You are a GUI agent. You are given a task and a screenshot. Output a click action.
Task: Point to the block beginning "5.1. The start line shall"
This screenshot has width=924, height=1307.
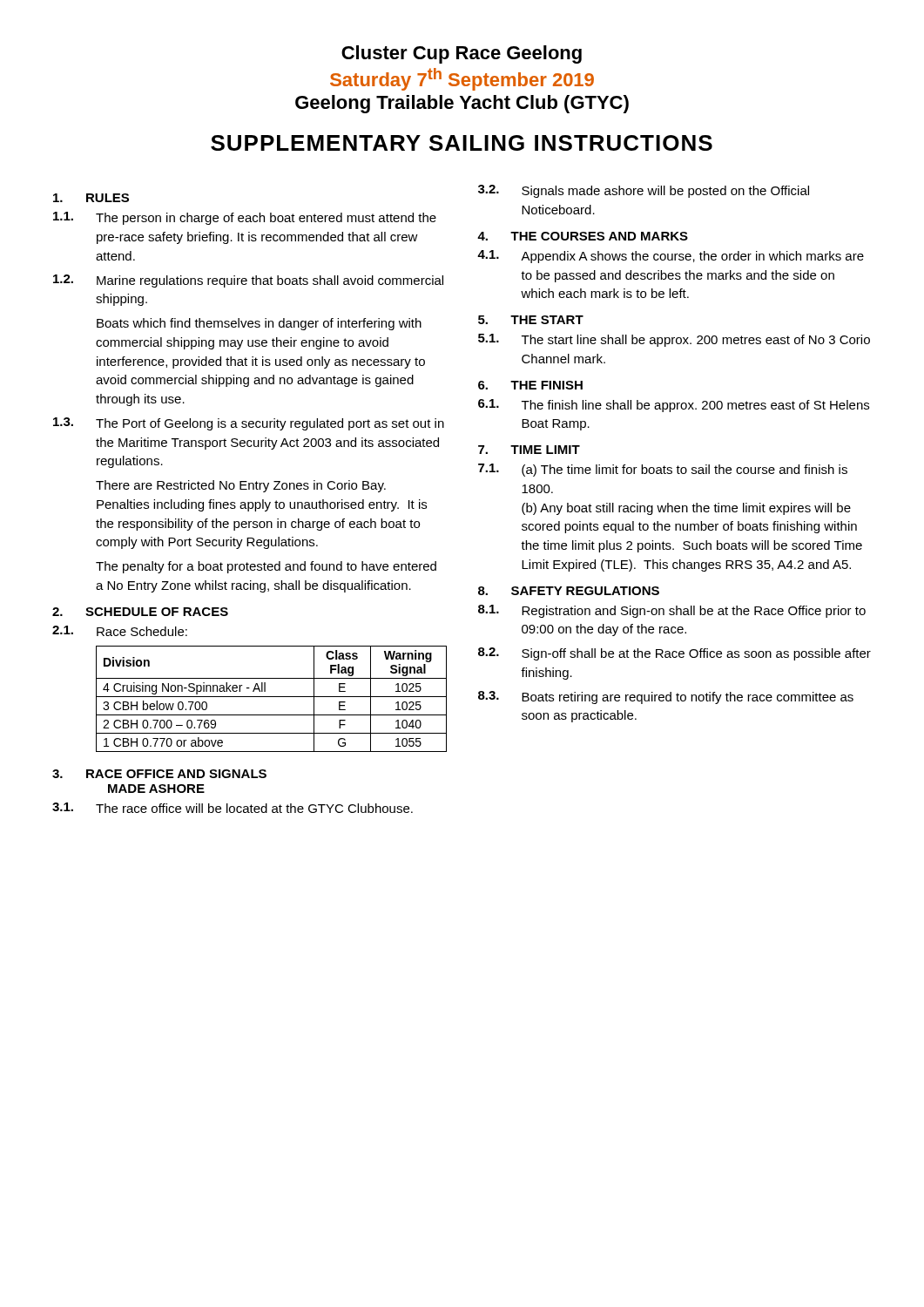point(675,349)
